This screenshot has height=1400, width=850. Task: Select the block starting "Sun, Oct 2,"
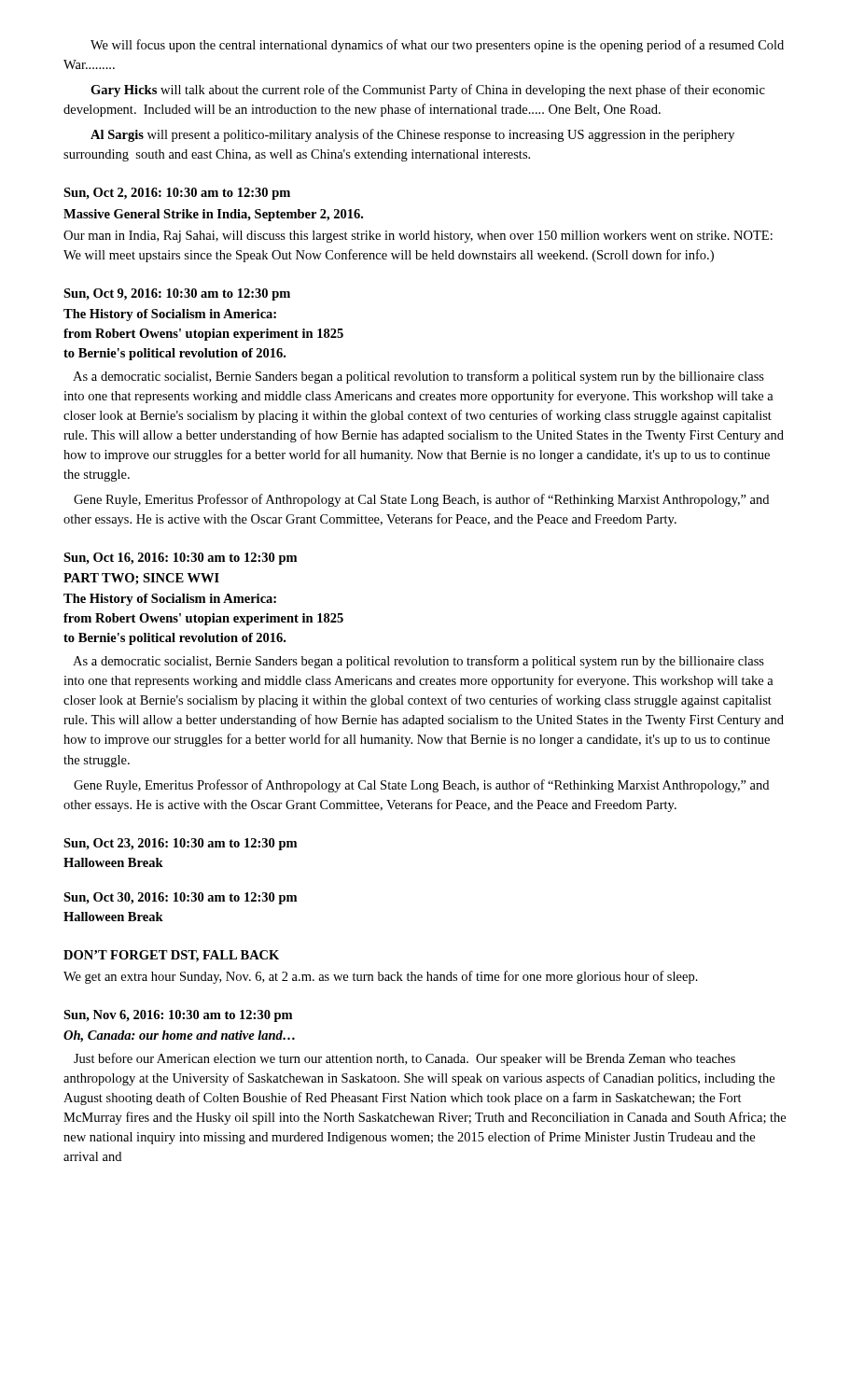point(177,193)
